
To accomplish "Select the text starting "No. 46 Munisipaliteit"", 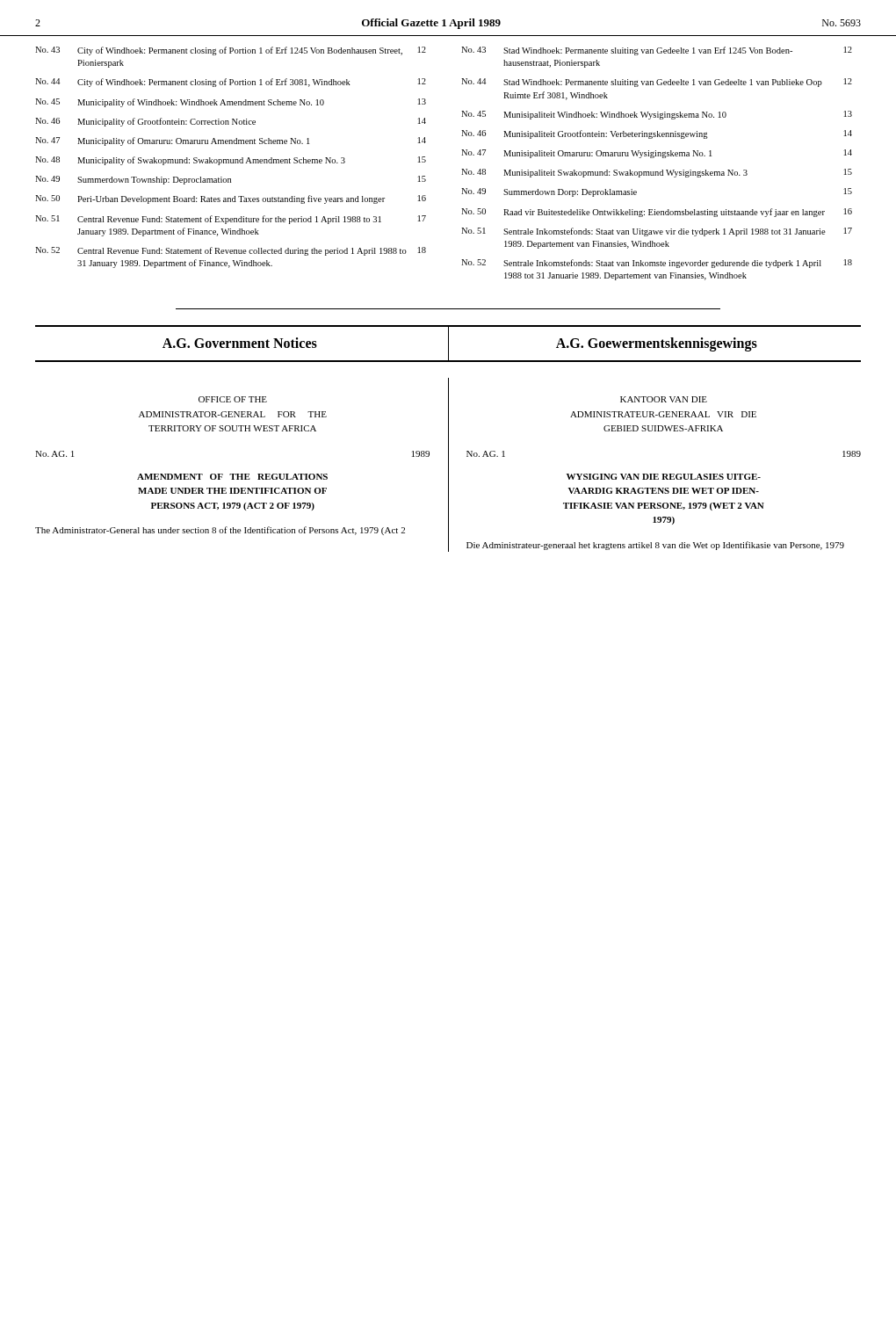I will point(657,134).
